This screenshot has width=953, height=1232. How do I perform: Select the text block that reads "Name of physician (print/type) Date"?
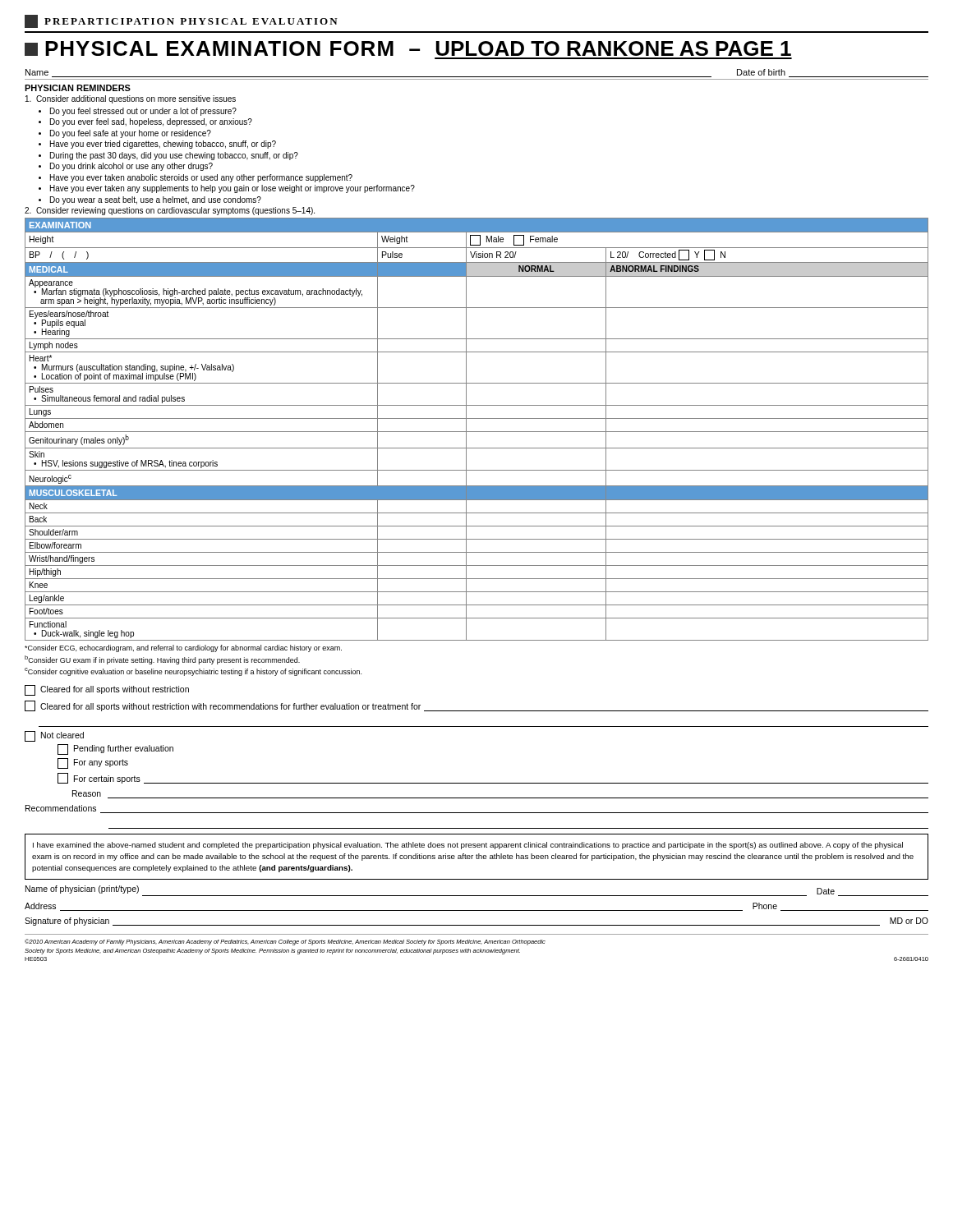(476, 905)
